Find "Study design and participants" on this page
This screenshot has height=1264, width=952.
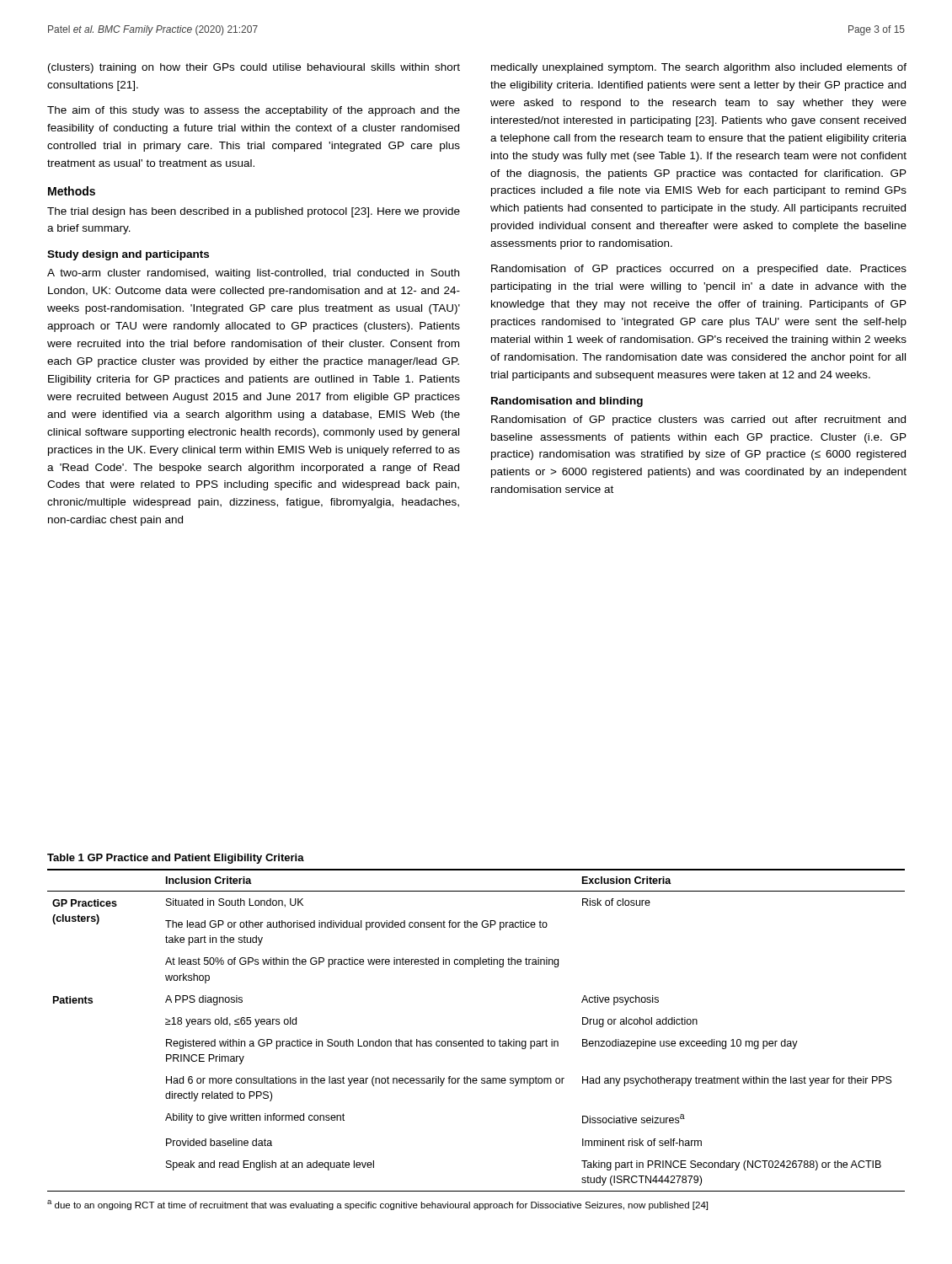point(128,254)
